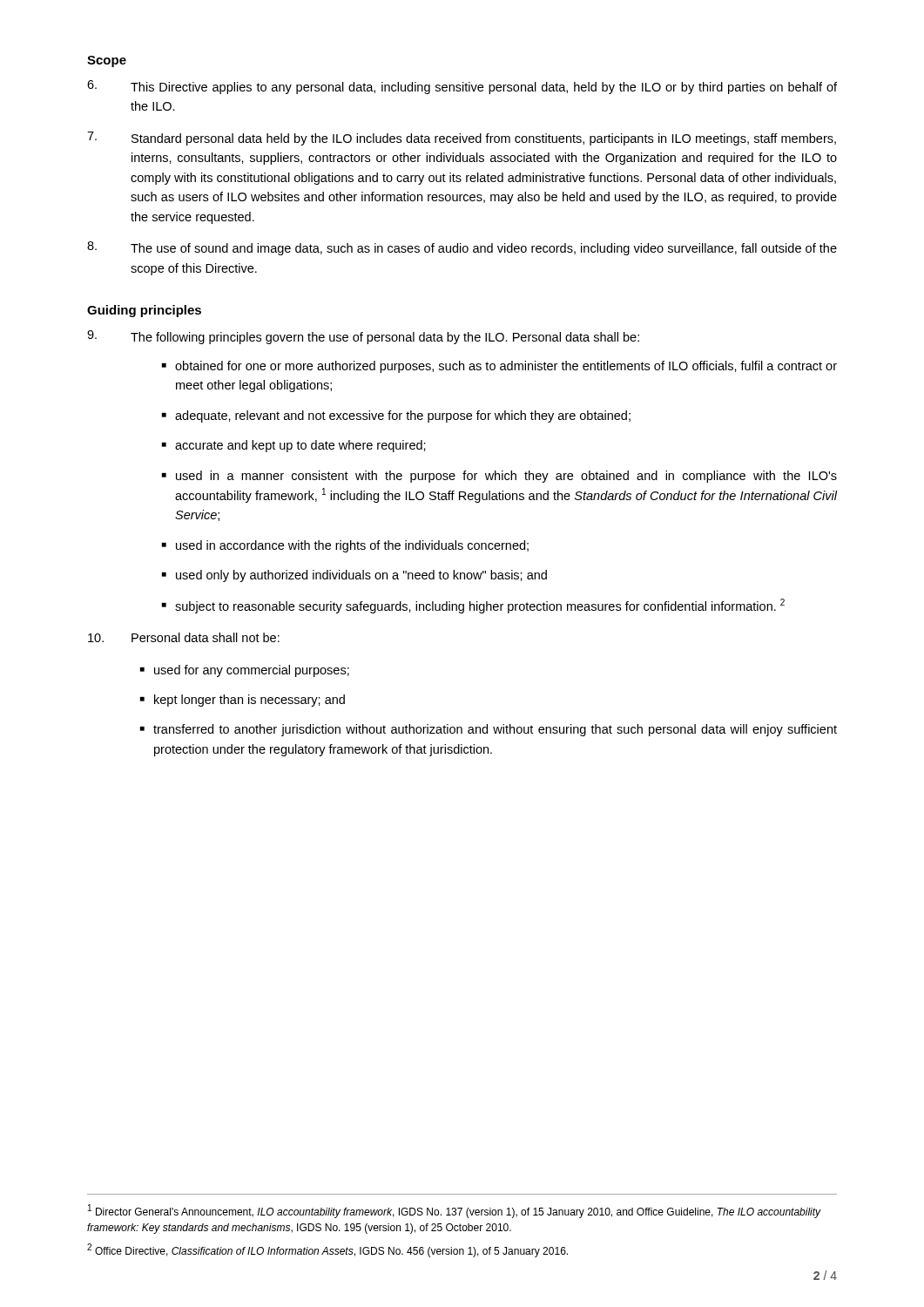Point to the passage starting "6. This Directive applies"

(x=462, y=97)
